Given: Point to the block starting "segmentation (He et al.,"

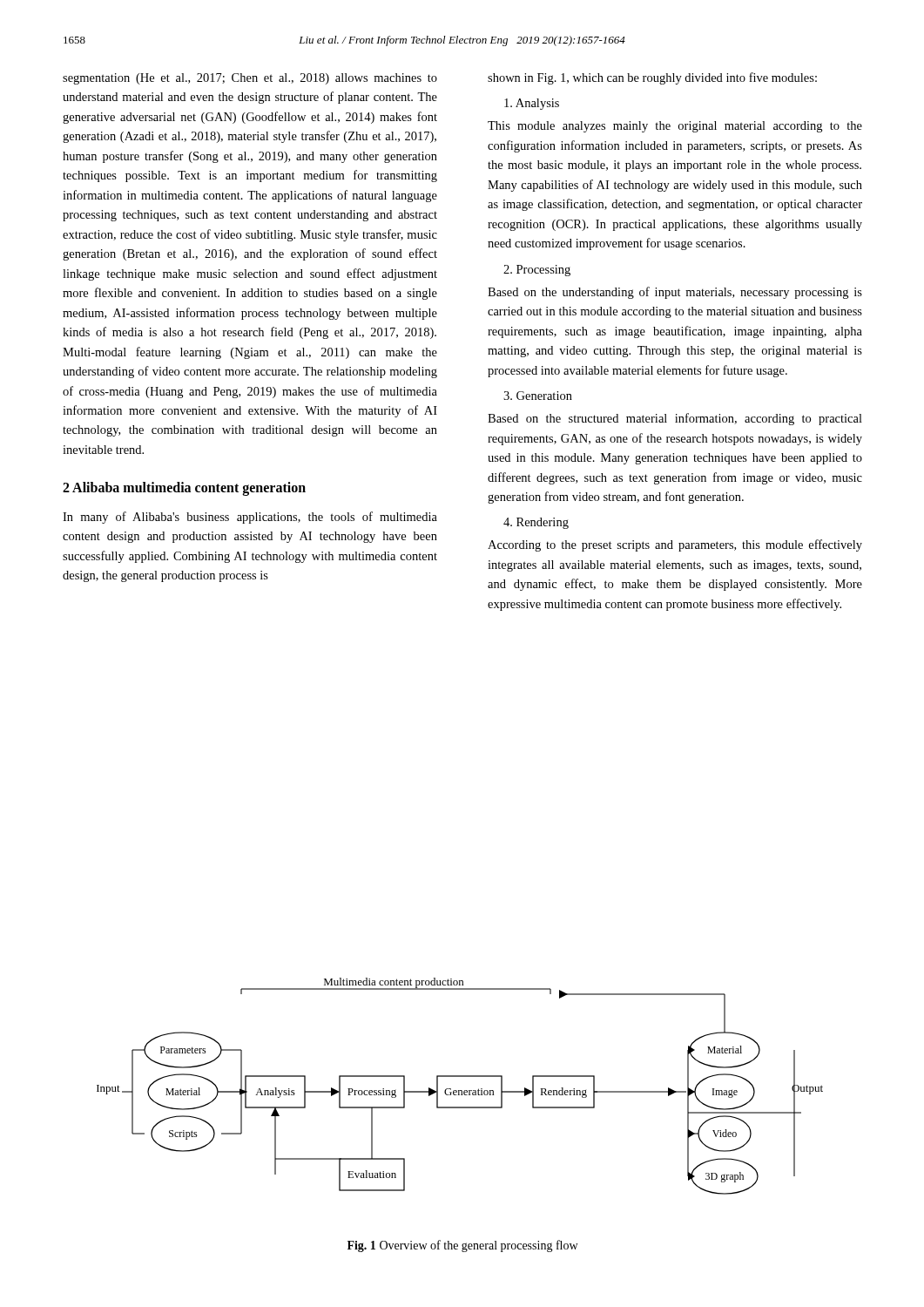Looking at the screenshot, I should coord(250,264).
